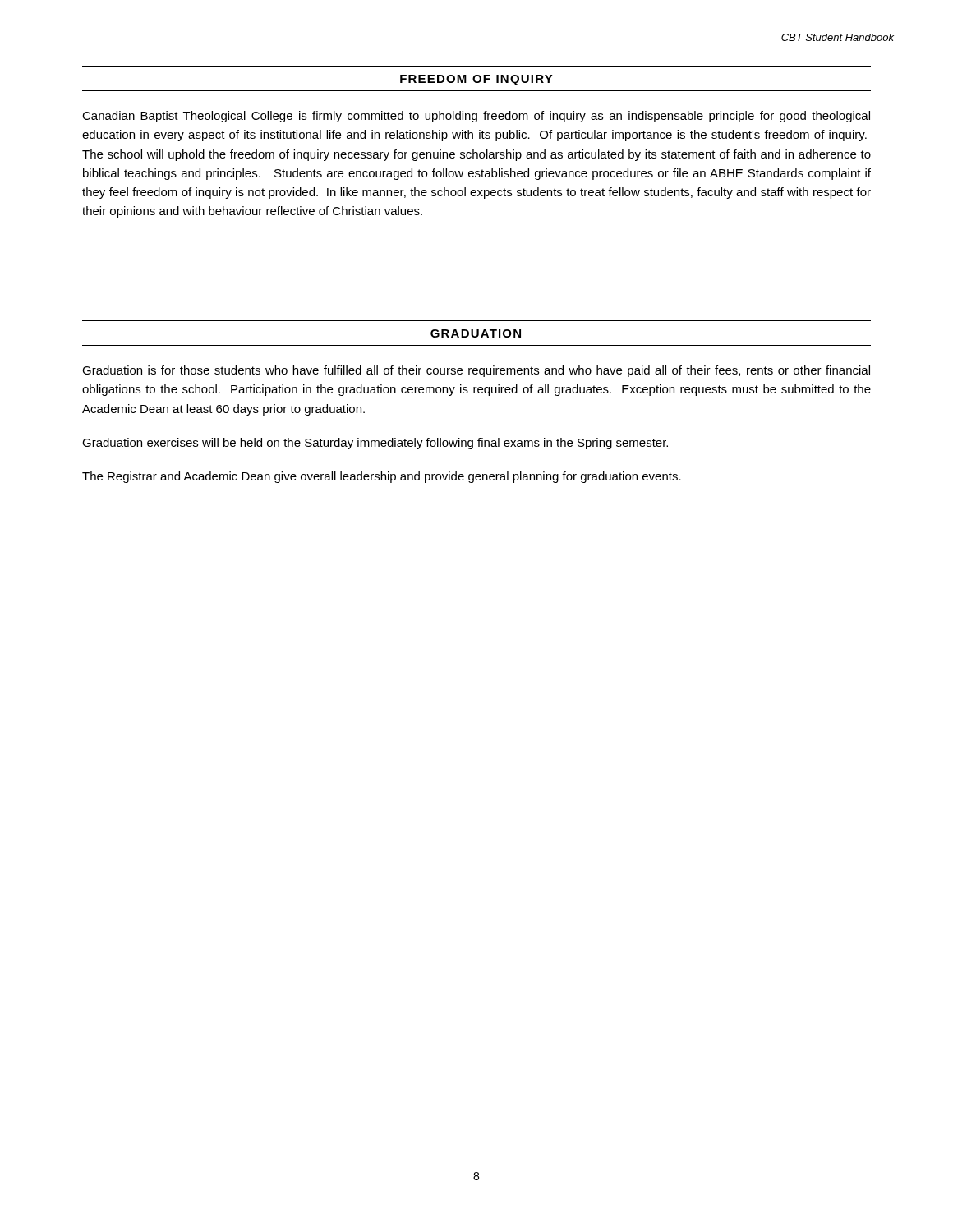Find the block on this page that starts "The Registrar and Academic"

[x=382, y=476]
